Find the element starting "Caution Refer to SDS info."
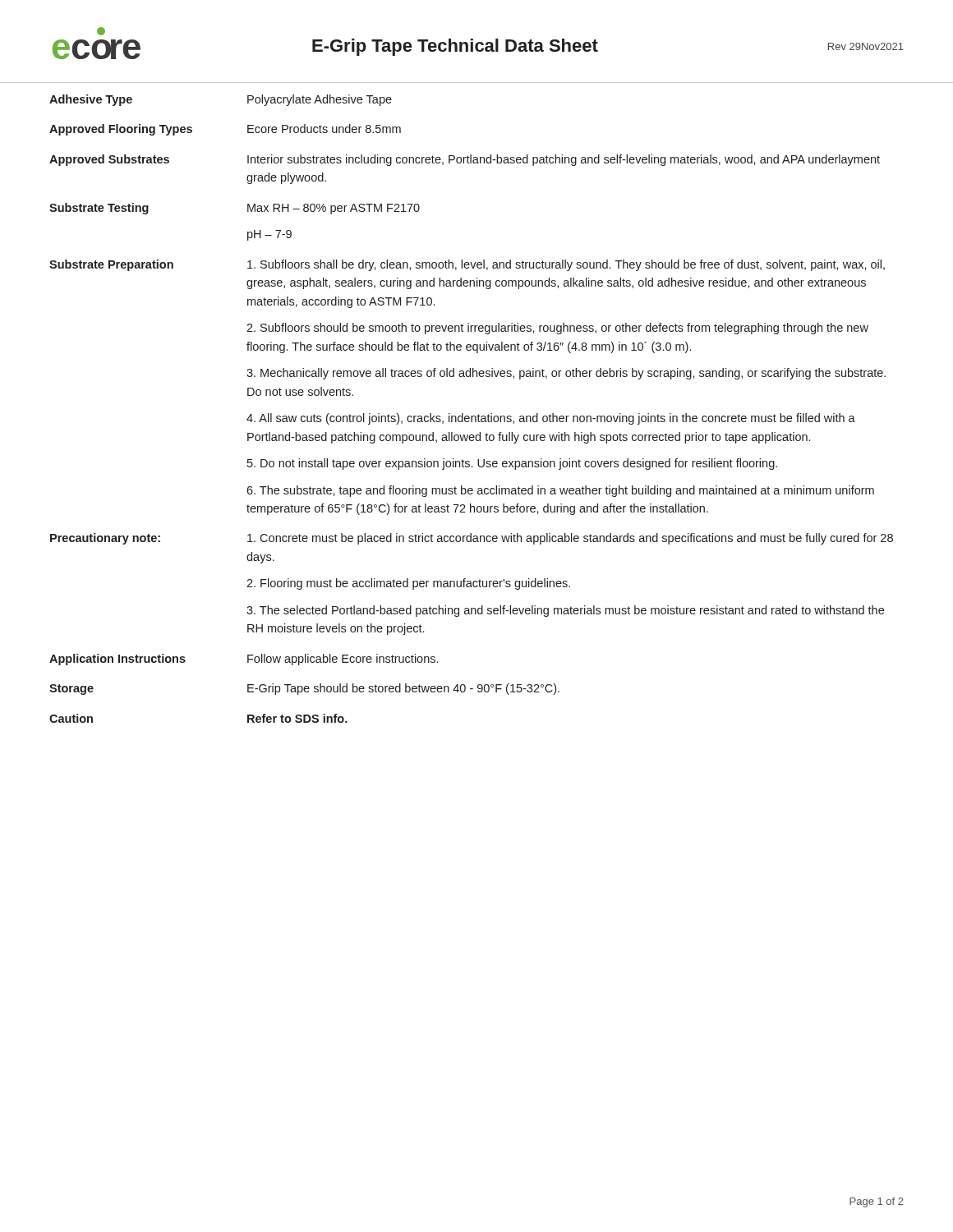Screen dimensions: 1232x953 pyautogui.click(x=67, y=718)
